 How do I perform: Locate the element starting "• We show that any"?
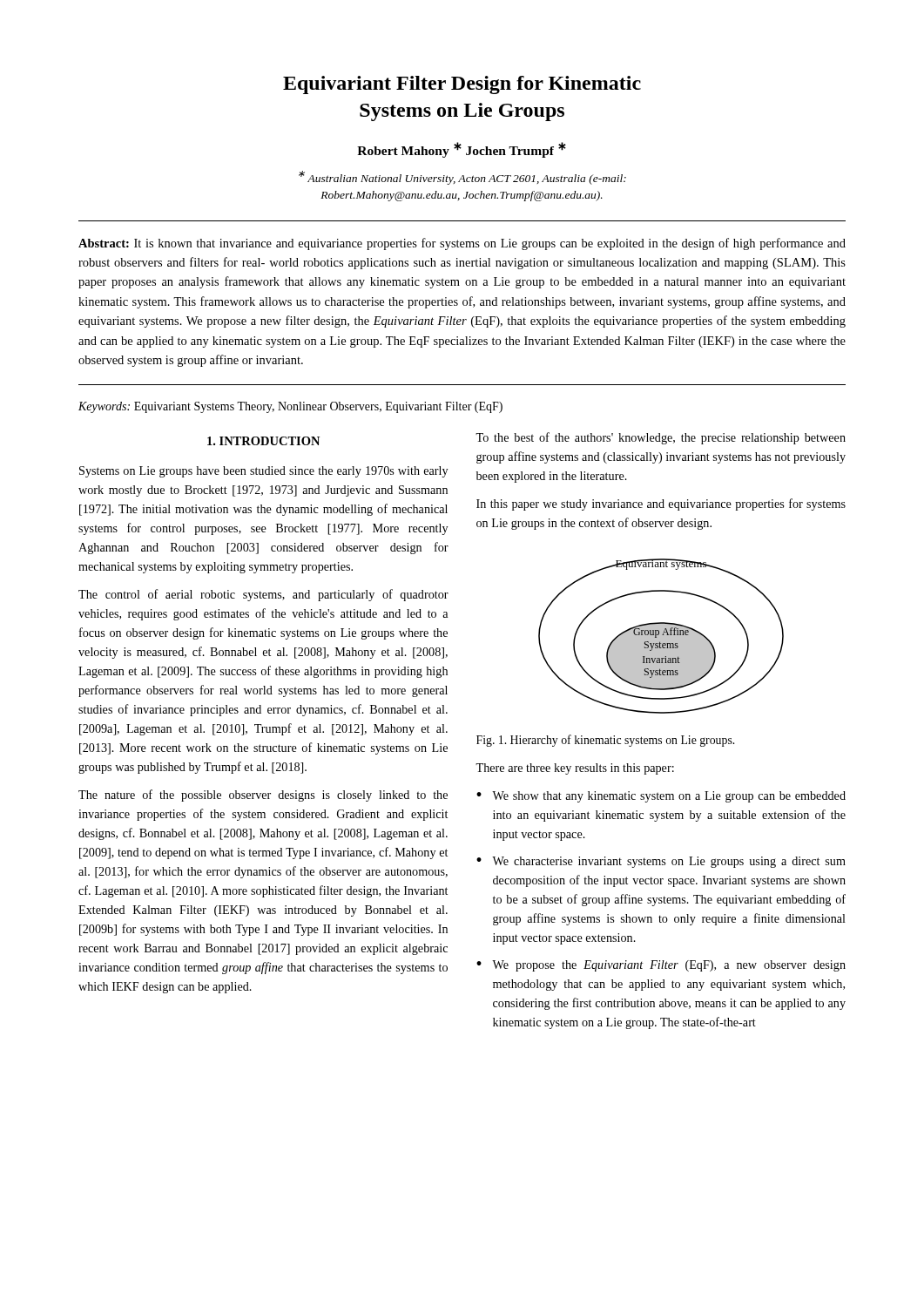pyautogui.click(x=661, y=815)
